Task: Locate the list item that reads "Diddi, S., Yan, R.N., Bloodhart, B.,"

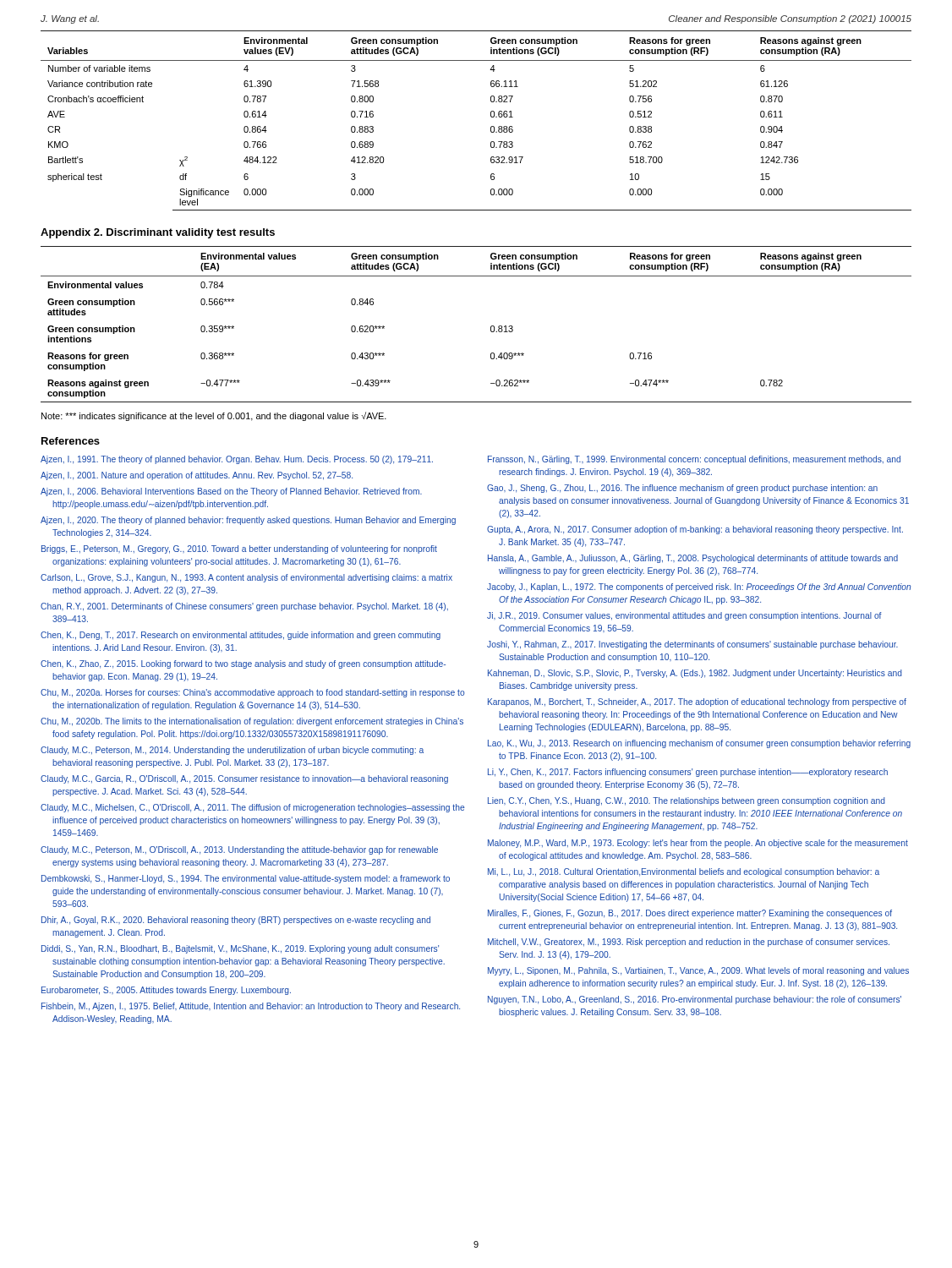Action: [243, 961]
